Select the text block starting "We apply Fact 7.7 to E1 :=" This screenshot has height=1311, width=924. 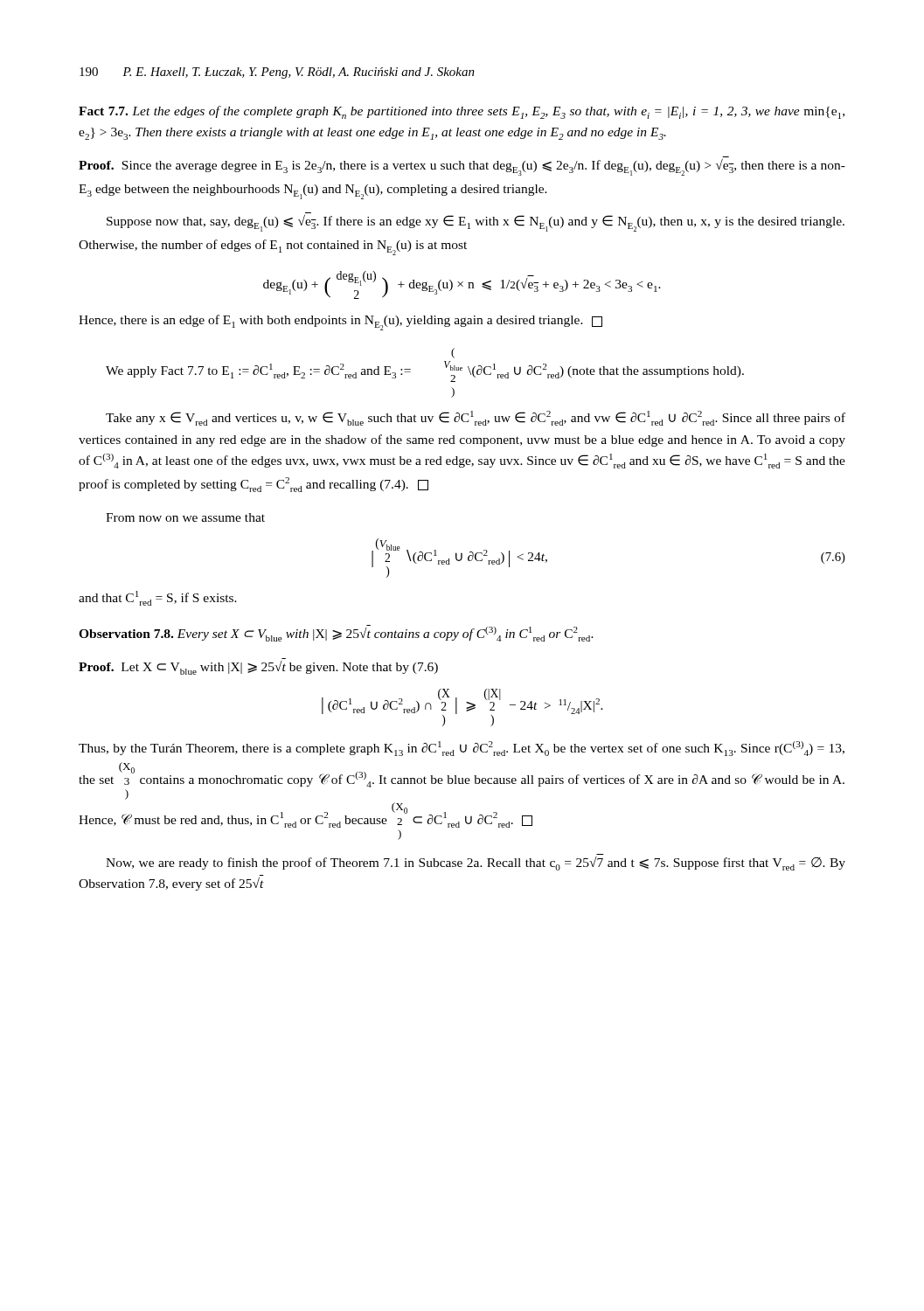462,372
